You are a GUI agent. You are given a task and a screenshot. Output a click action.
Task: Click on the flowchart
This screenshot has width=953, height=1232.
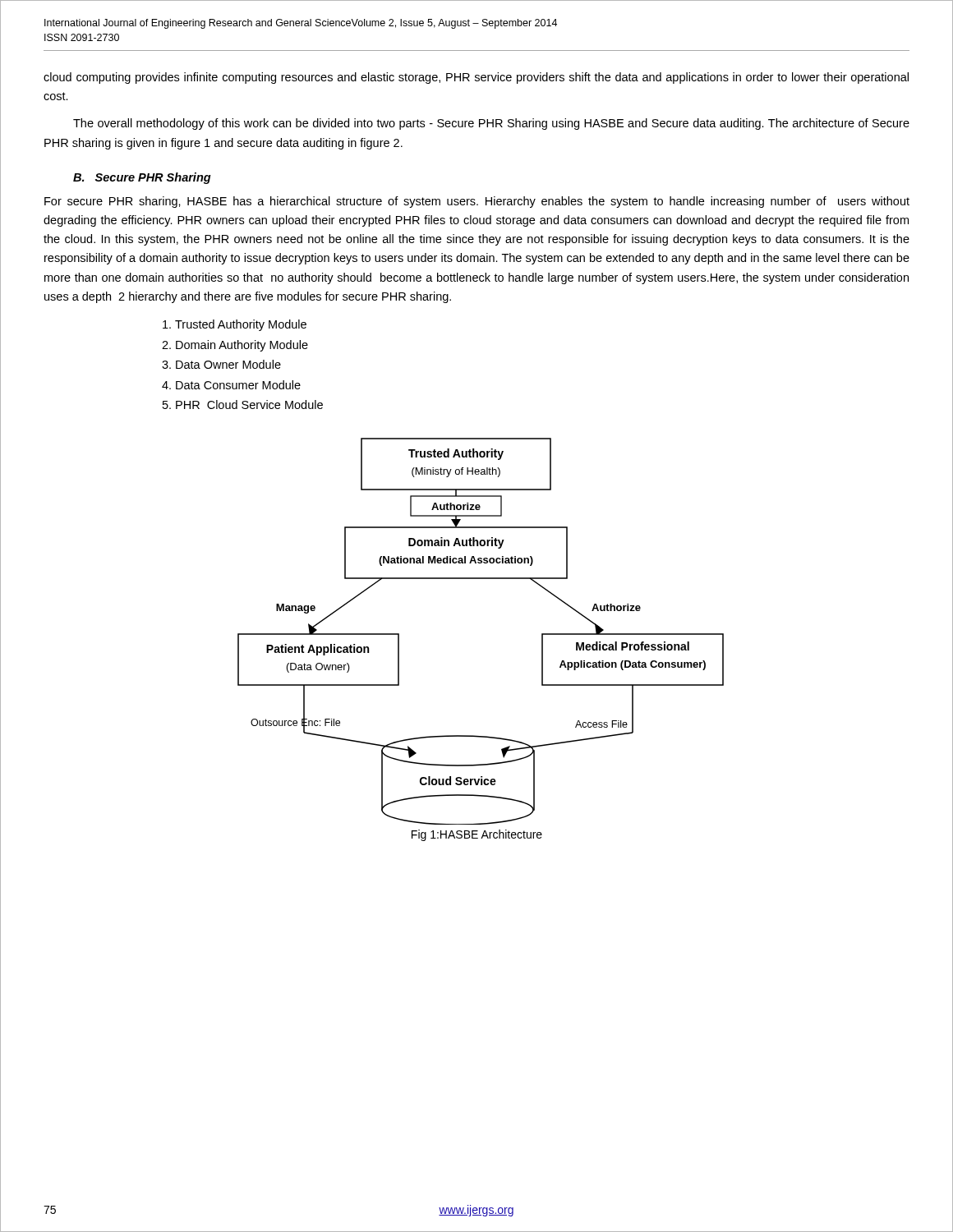[476, 628]
